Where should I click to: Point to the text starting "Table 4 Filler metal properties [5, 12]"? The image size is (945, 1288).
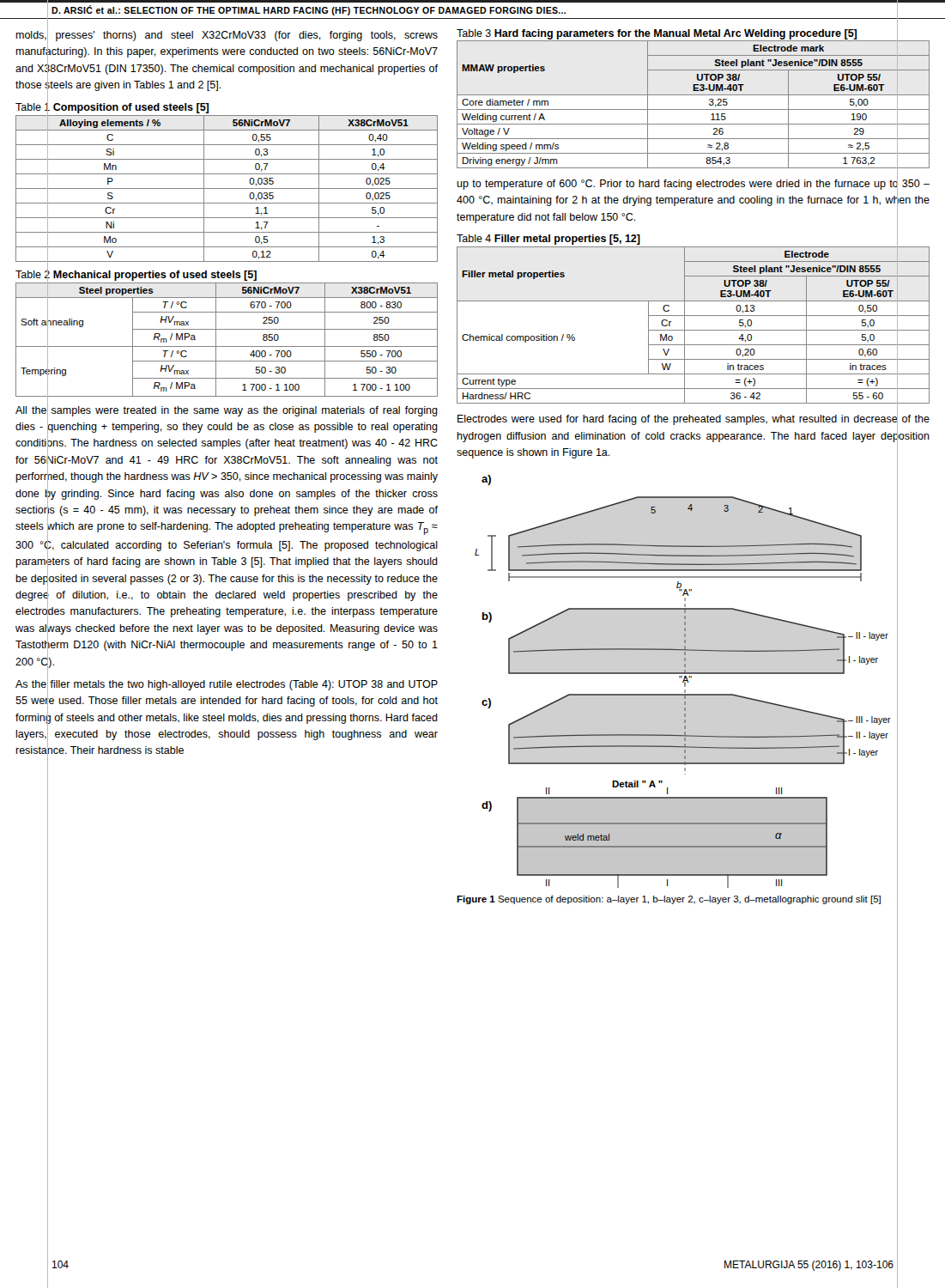point(548,239)
